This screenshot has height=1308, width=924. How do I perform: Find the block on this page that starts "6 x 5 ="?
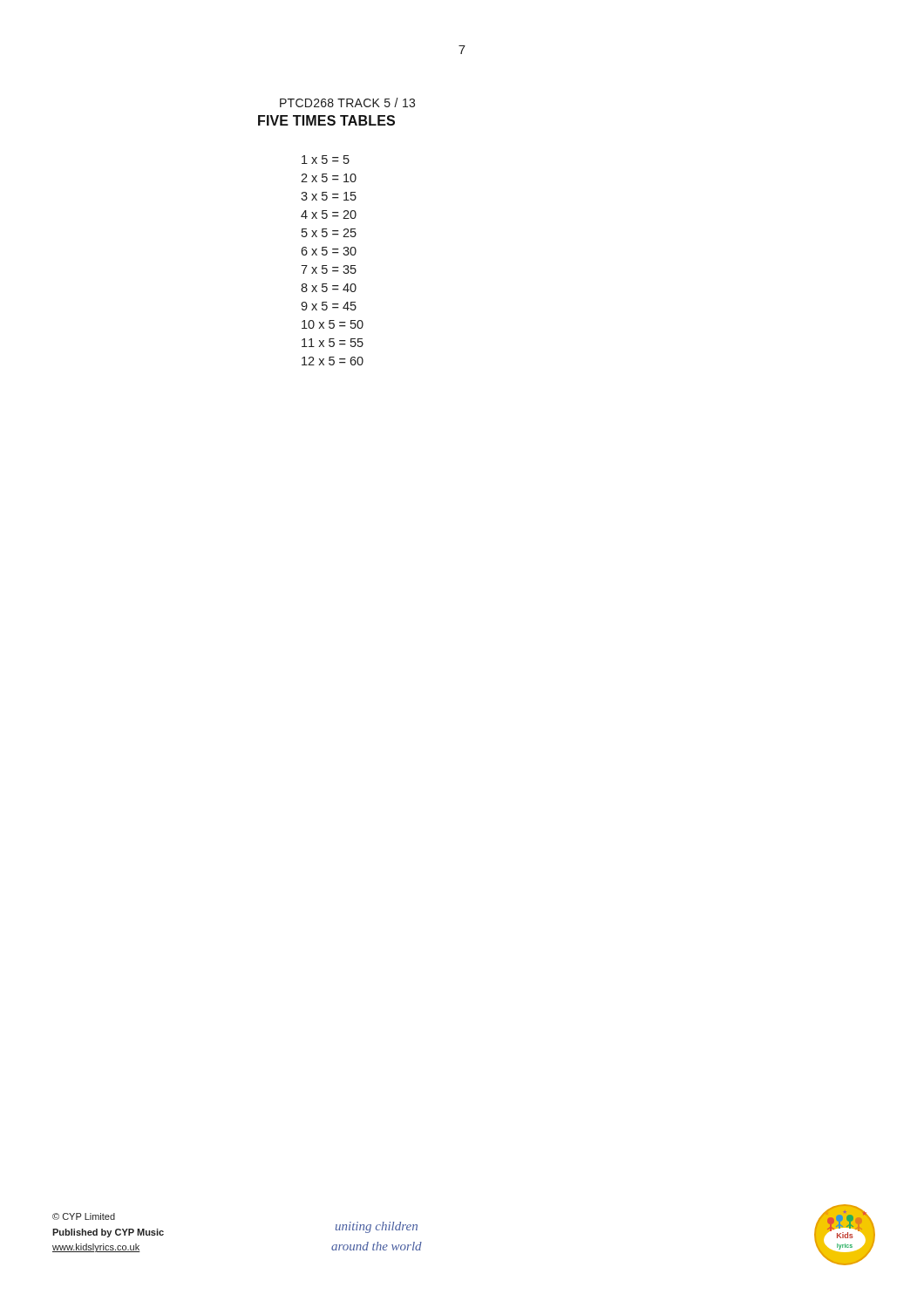[x=329, y=251]
